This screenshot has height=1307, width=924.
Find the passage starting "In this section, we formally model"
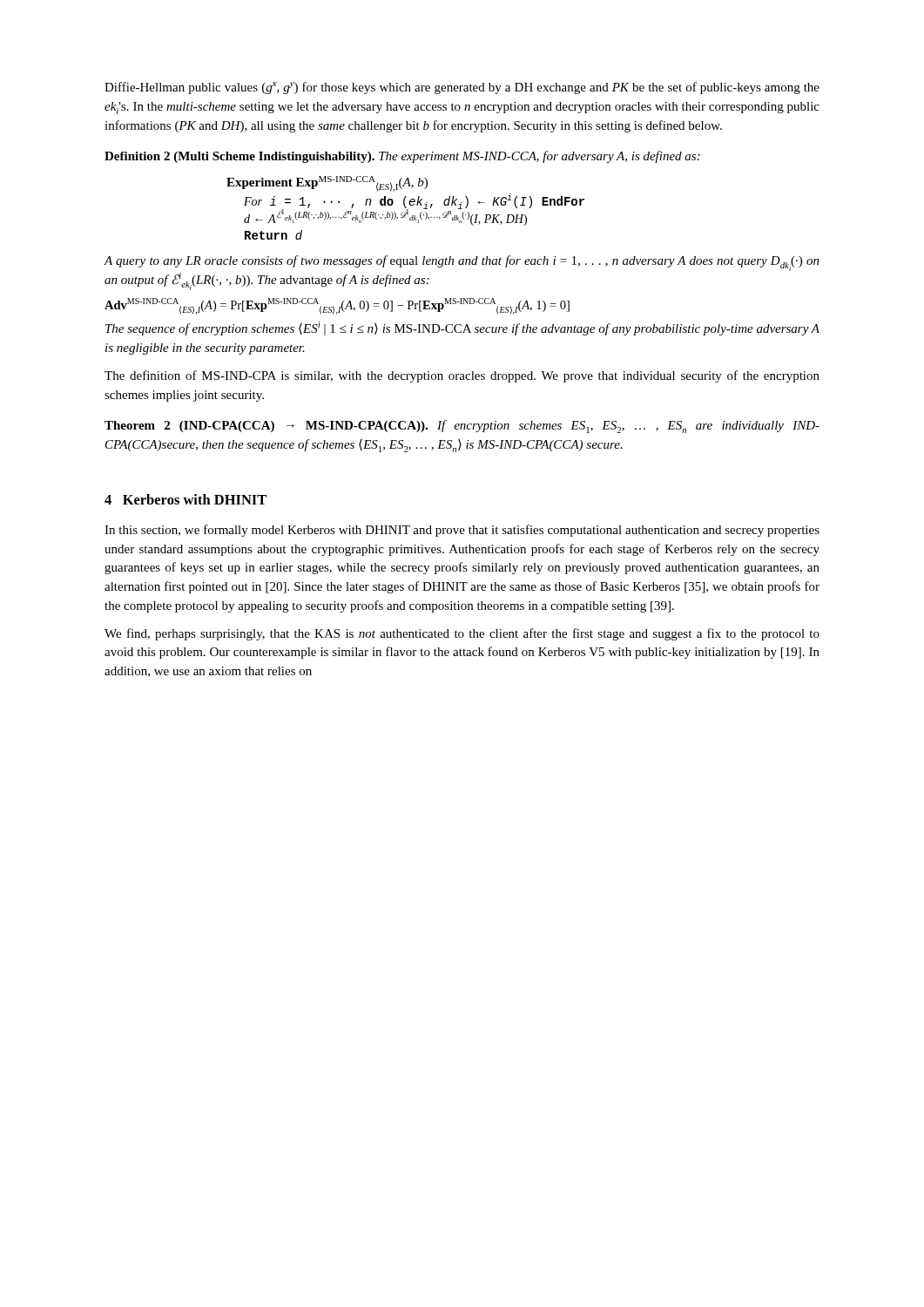coord(462,568)
